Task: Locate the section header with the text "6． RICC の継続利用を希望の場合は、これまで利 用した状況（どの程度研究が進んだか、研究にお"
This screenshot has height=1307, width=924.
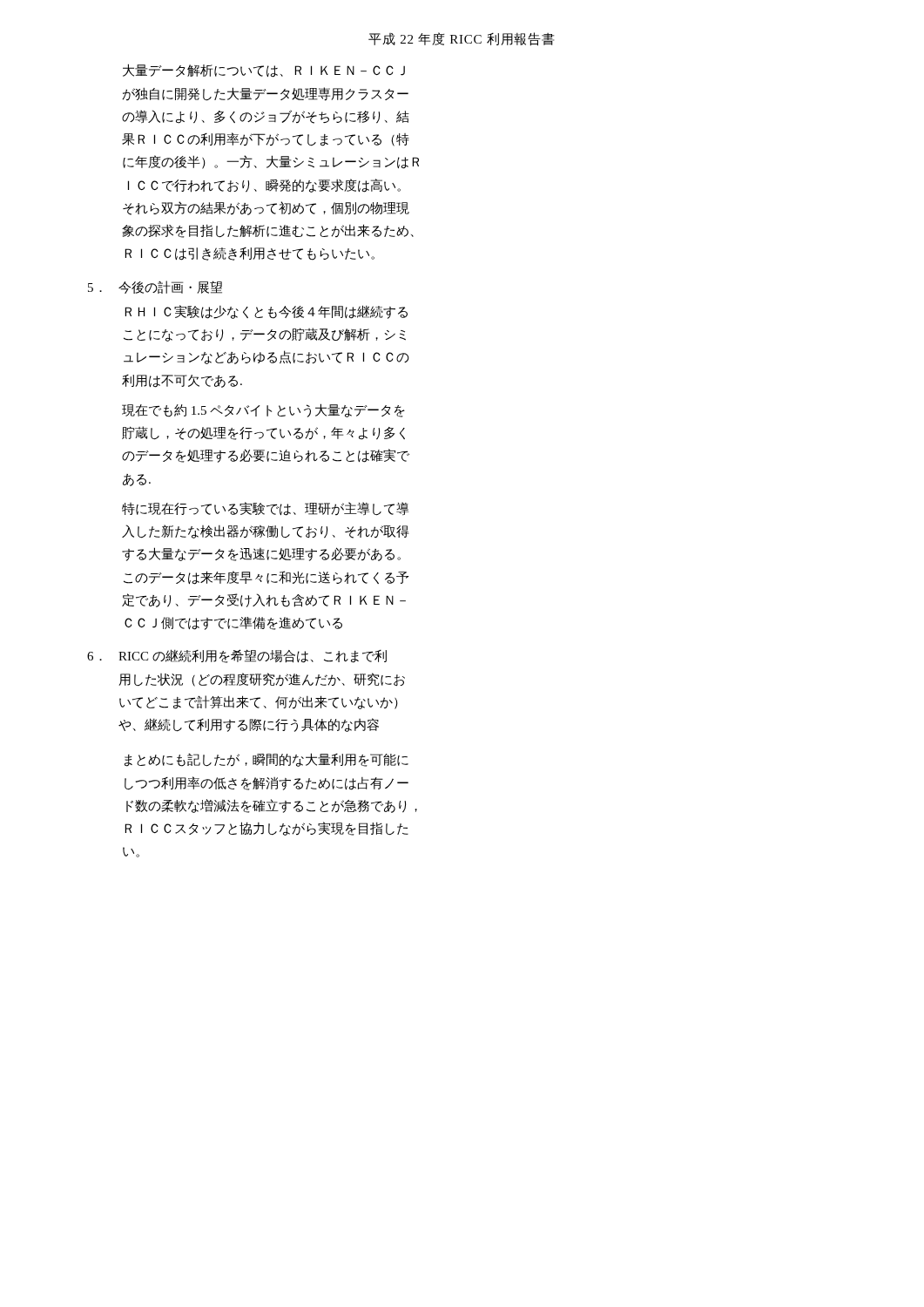Action: tap(246, 691)
